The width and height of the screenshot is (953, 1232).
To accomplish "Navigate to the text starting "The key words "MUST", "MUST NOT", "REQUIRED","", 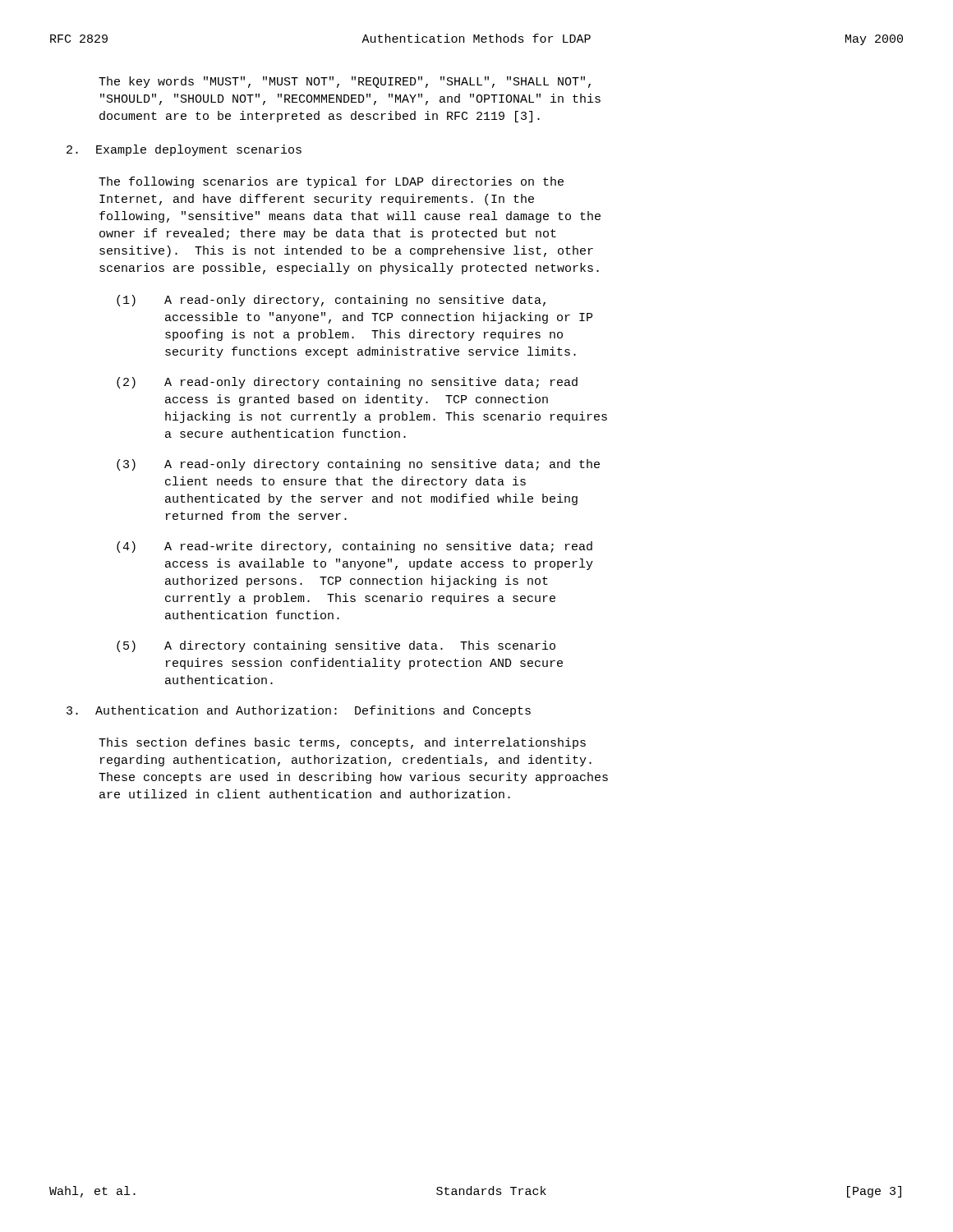I will (350, 100).
